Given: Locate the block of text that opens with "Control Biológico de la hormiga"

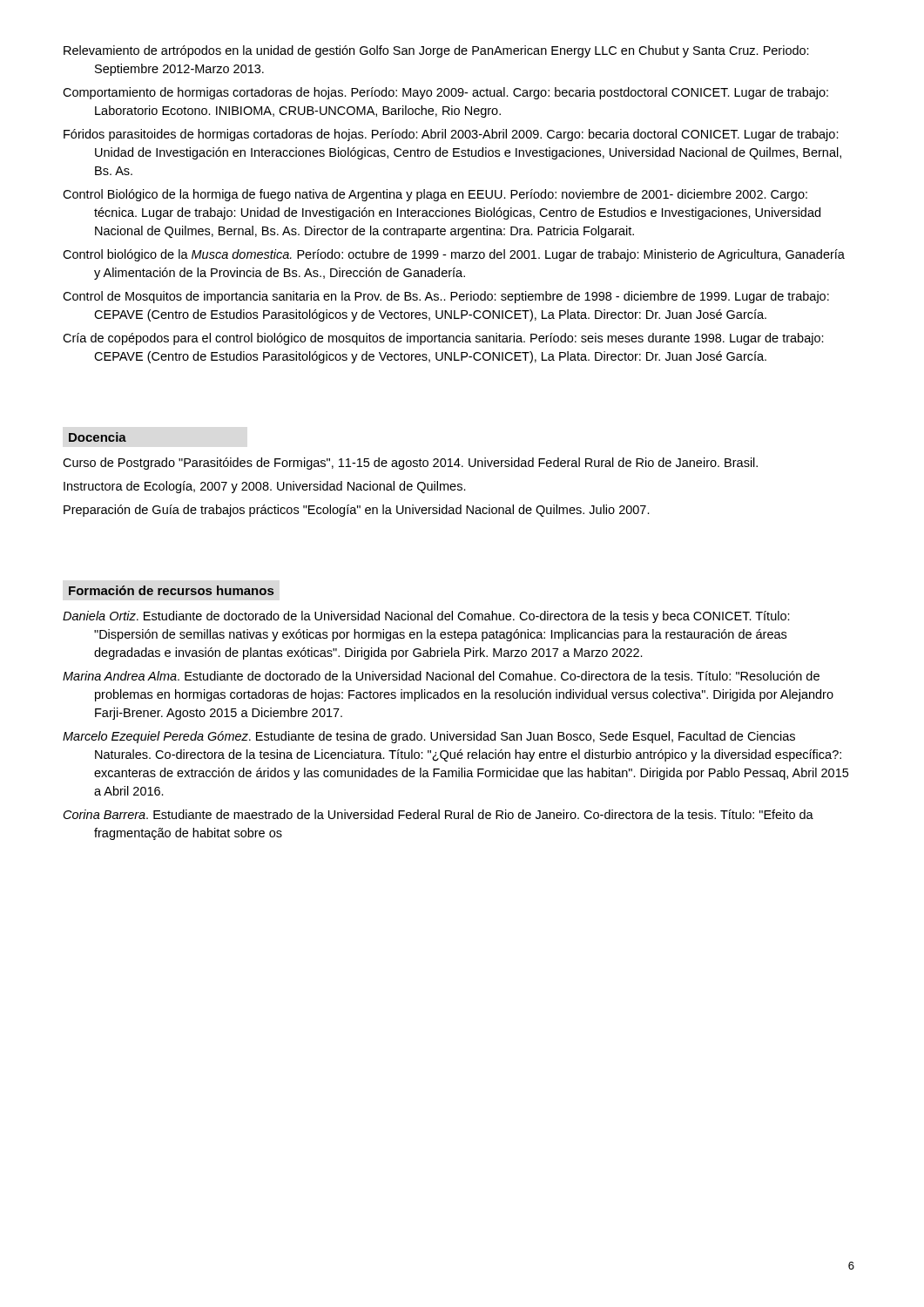Looking at the screenshot, I should click(442, 213).
